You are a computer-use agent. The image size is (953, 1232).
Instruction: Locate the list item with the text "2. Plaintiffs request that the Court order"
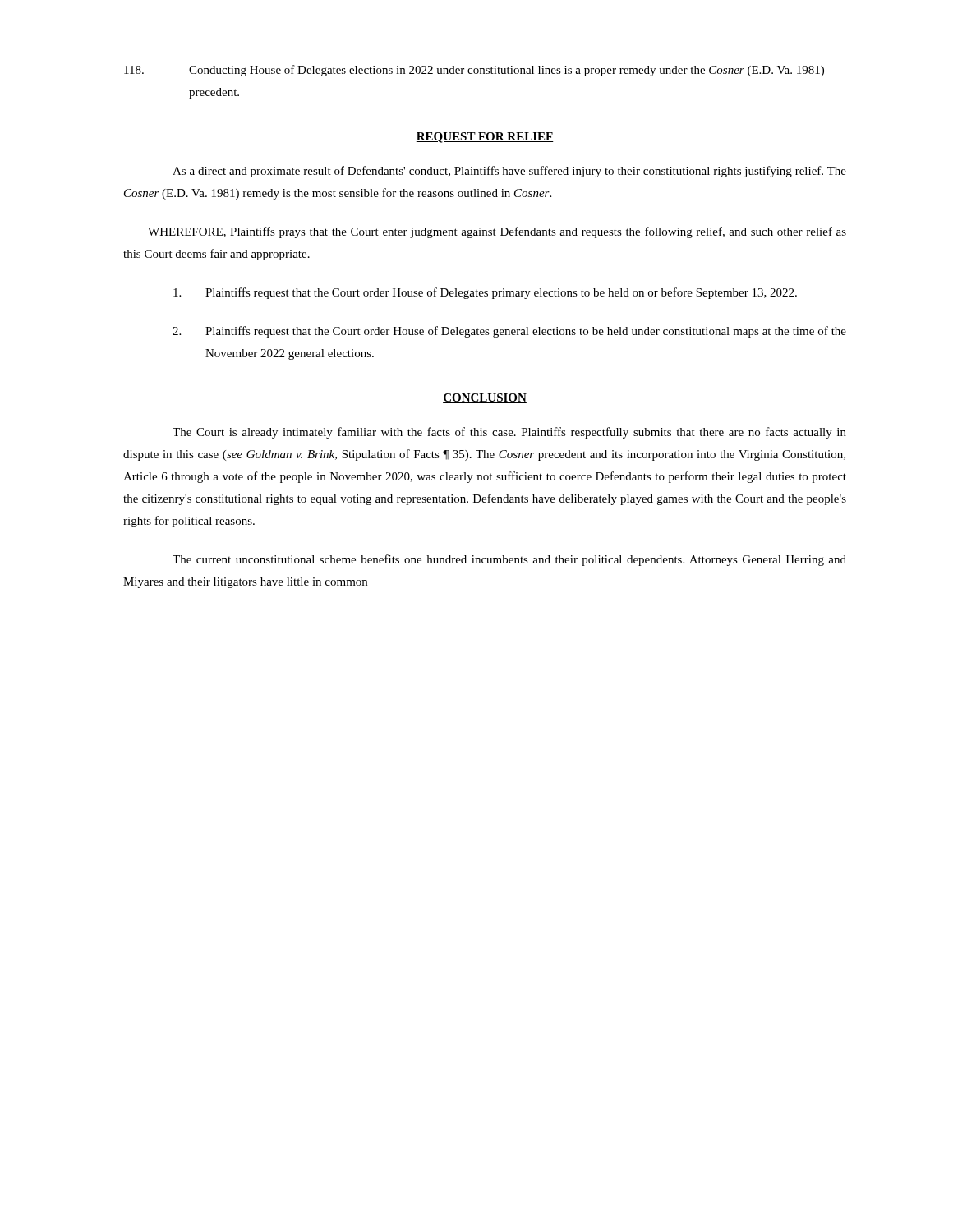(509, 342)
